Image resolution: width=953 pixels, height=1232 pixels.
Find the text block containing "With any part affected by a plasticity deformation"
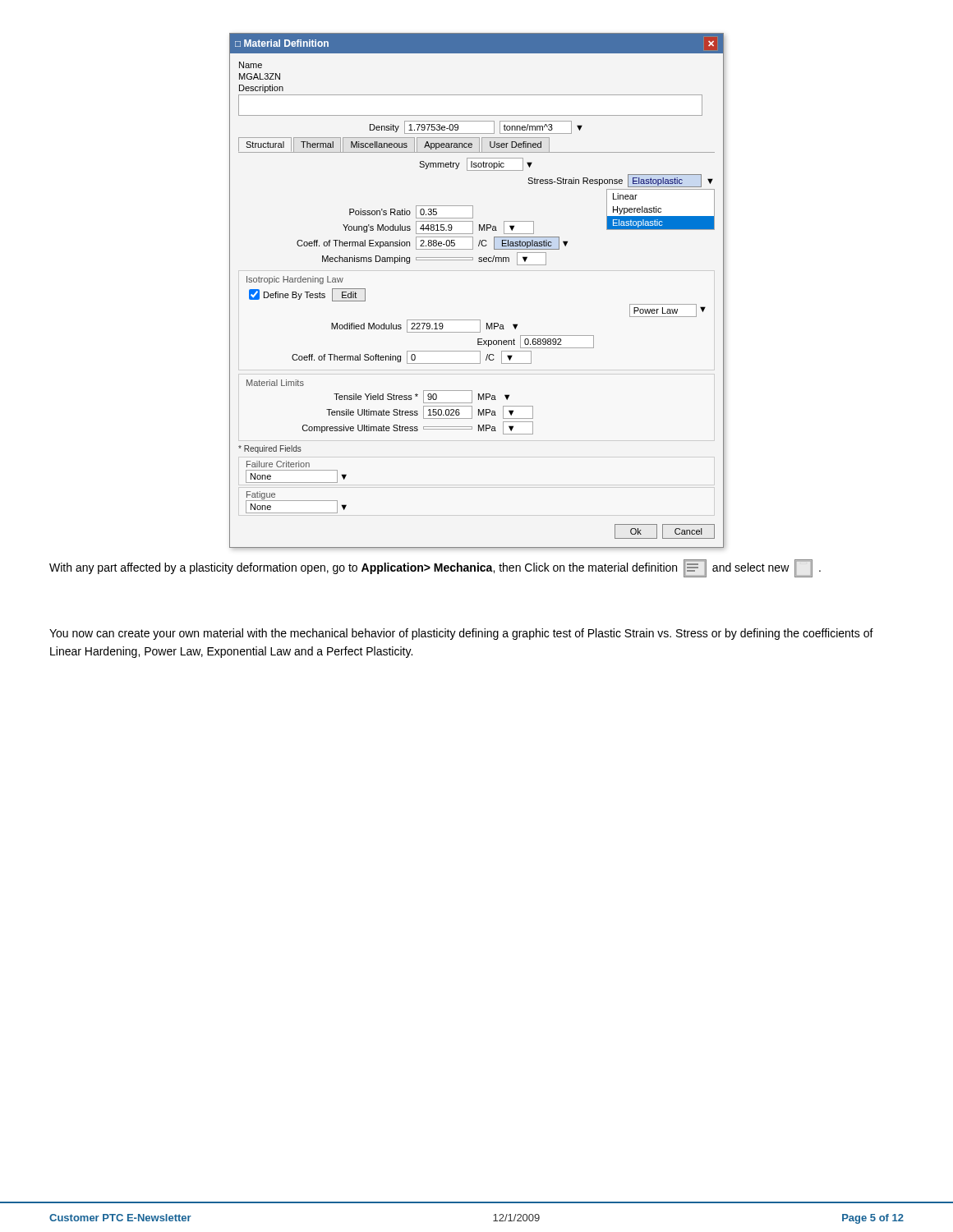coord(435,569)
